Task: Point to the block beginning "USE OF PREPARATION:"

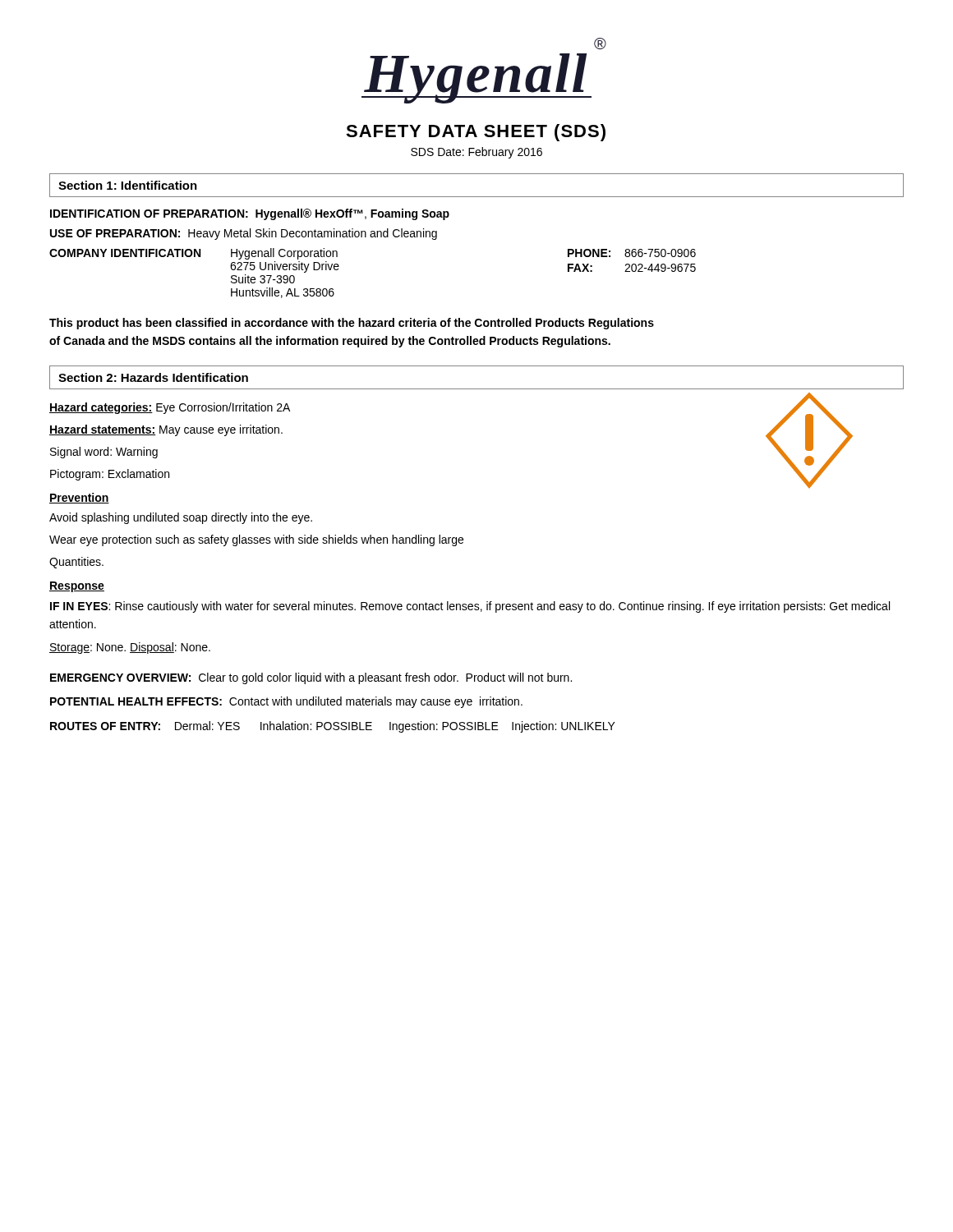Action: pos(243,233)
